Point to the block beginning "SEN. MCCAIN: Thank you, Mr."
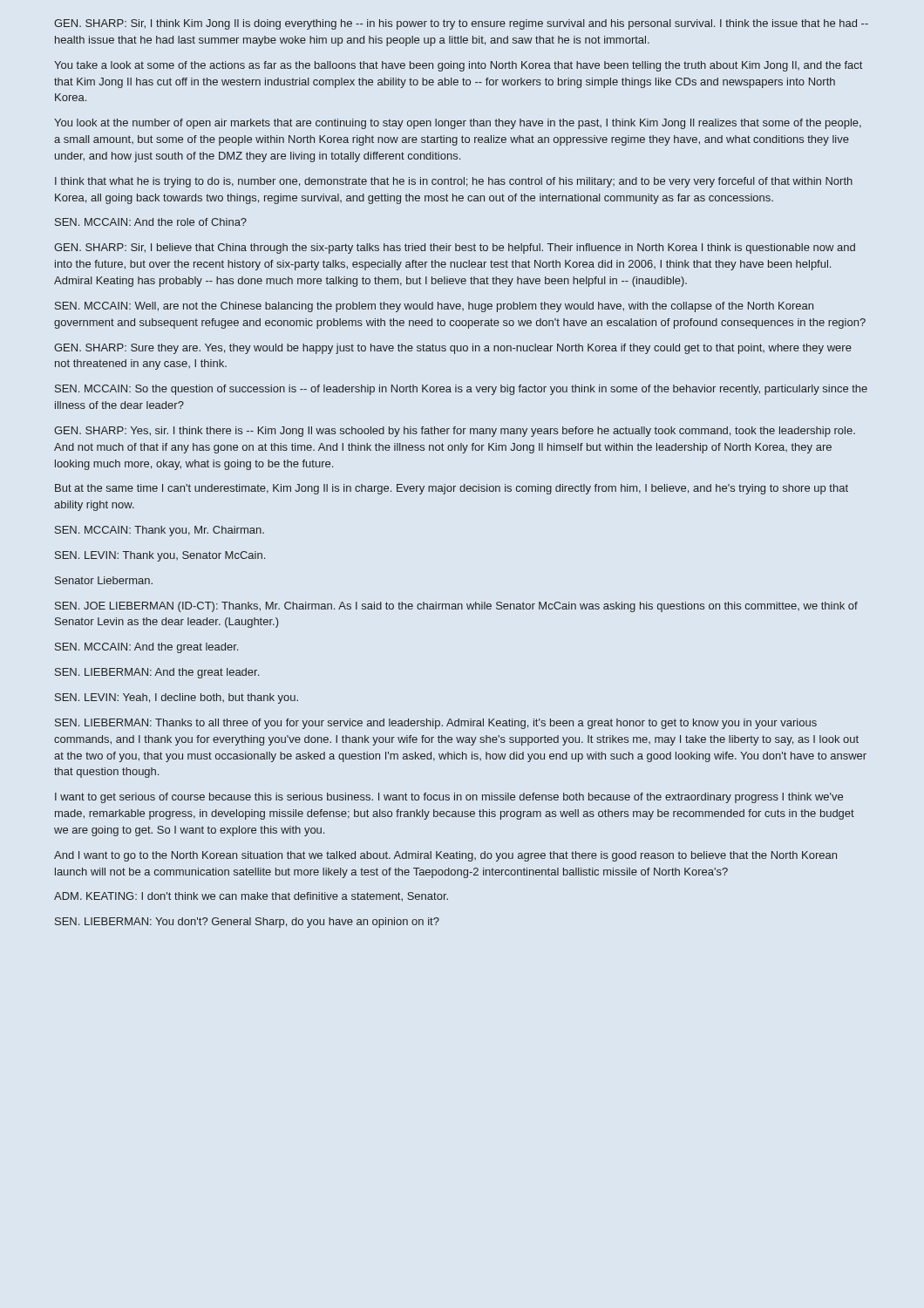Image resolution: width=924 pixels, height=1308 pixels. click(x=159, y=530)
